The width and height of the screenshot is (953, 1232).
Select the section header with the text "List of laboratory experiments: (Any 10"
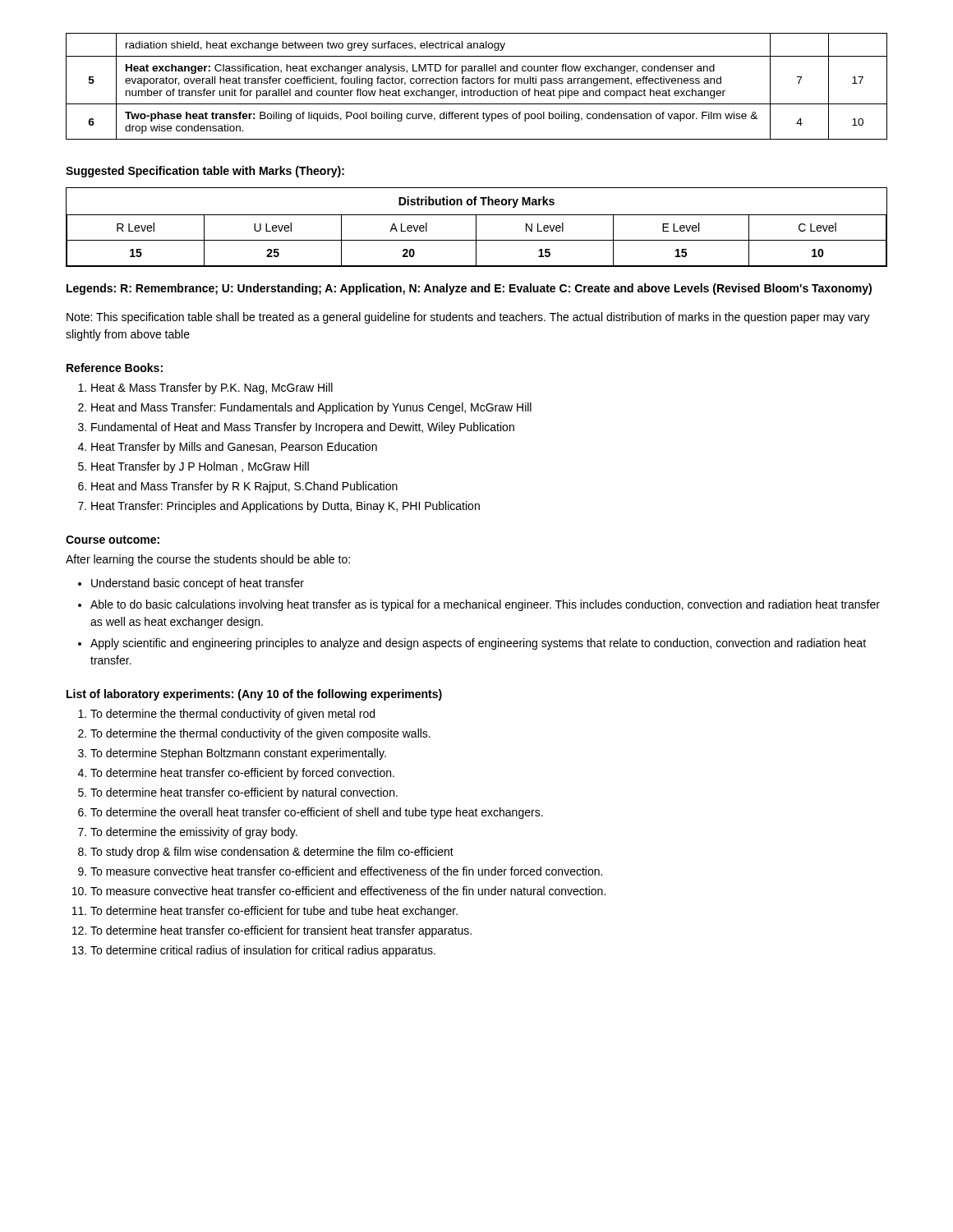254,694
